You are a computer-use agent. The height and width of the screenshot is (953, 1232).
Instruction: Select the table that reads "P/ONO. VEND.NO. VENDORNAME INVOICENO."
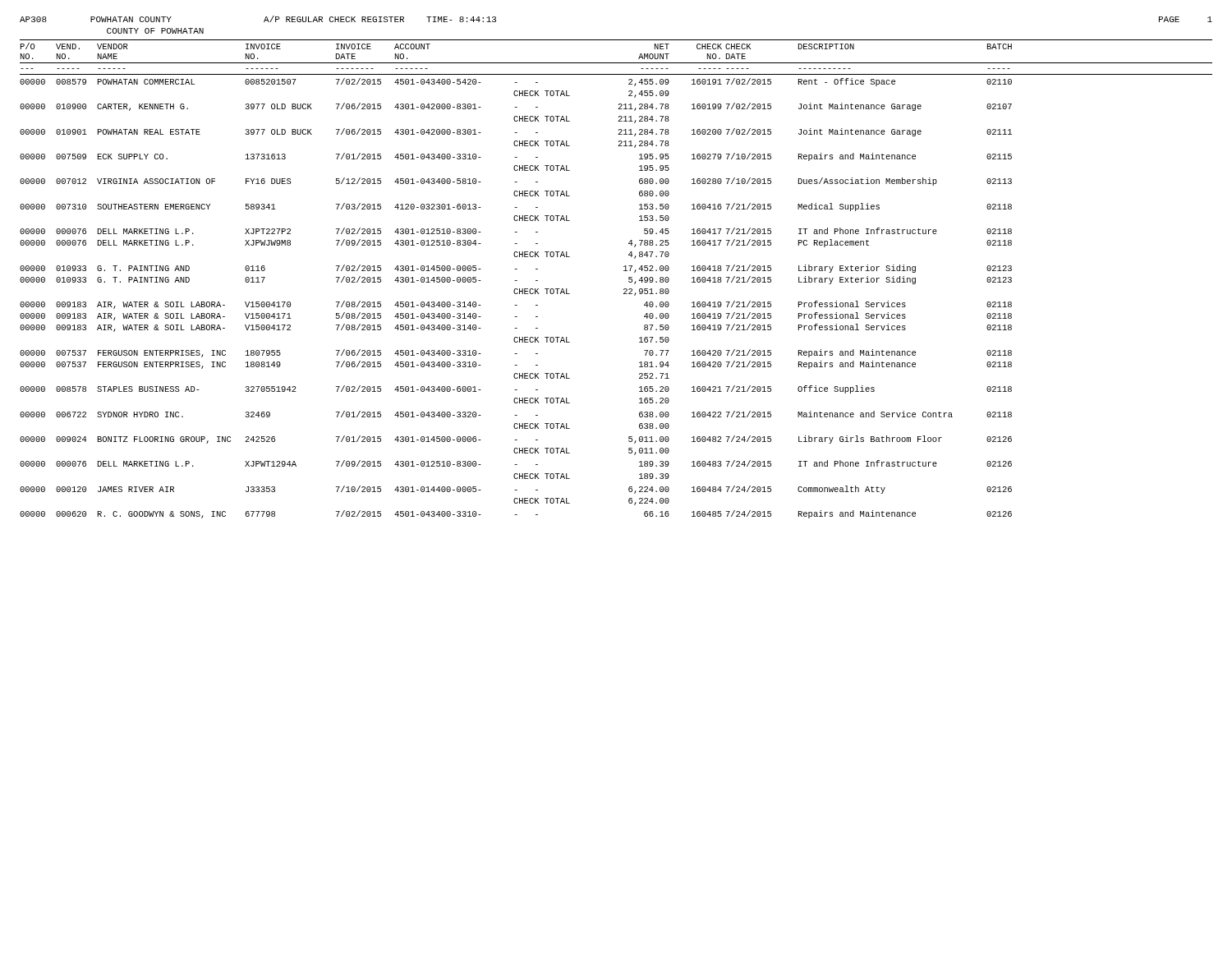point(616,280)
